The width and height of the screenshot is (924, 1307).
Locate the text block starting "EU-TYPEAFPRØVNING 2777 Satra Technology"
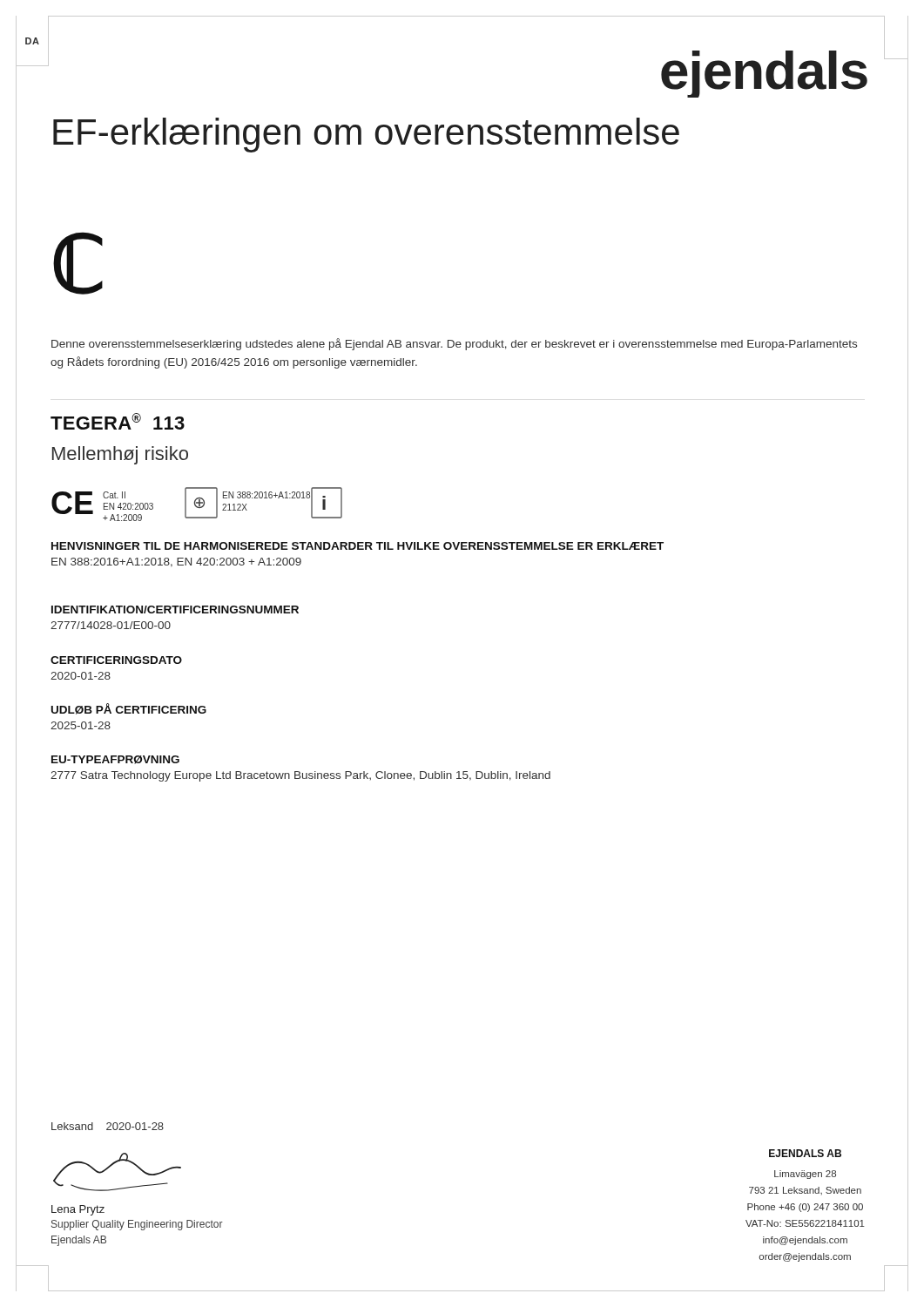[301, 767]
